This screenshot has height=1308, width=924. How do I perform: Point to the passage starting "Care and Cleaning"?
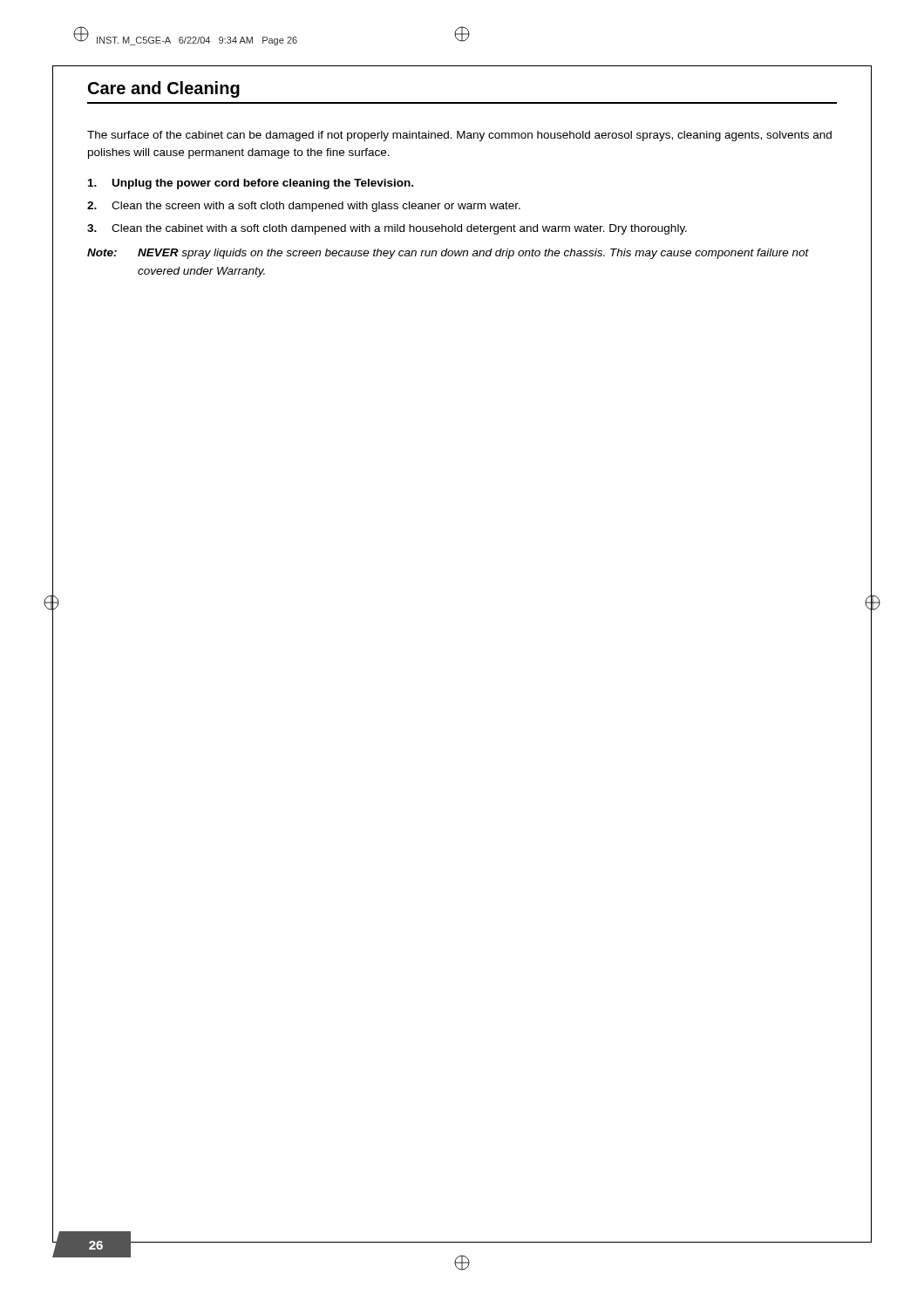point(462,91)
